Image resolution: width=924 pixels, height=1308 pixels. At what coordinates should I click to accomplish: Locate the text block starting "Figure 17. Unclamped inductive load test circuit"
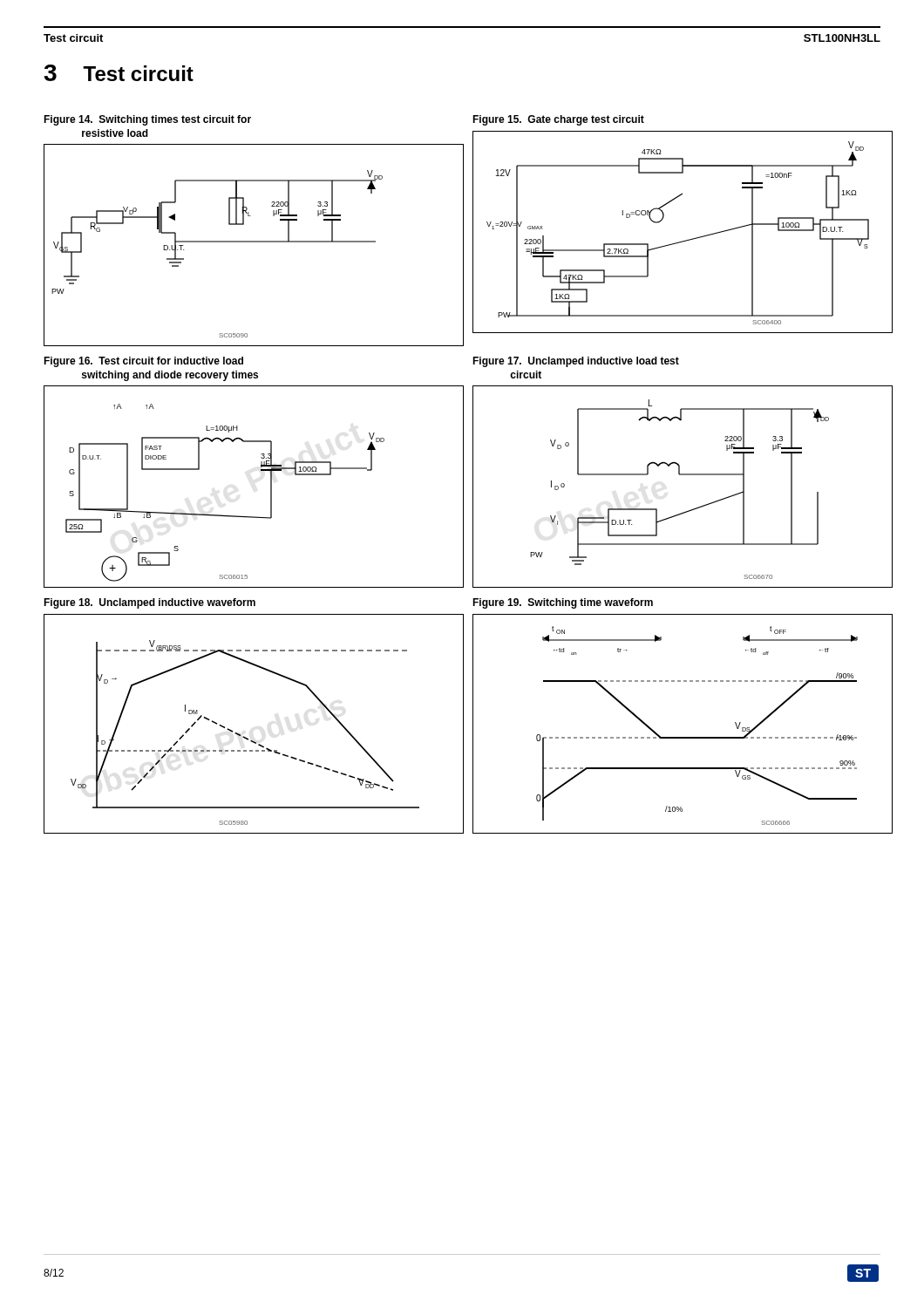(576, 368)
